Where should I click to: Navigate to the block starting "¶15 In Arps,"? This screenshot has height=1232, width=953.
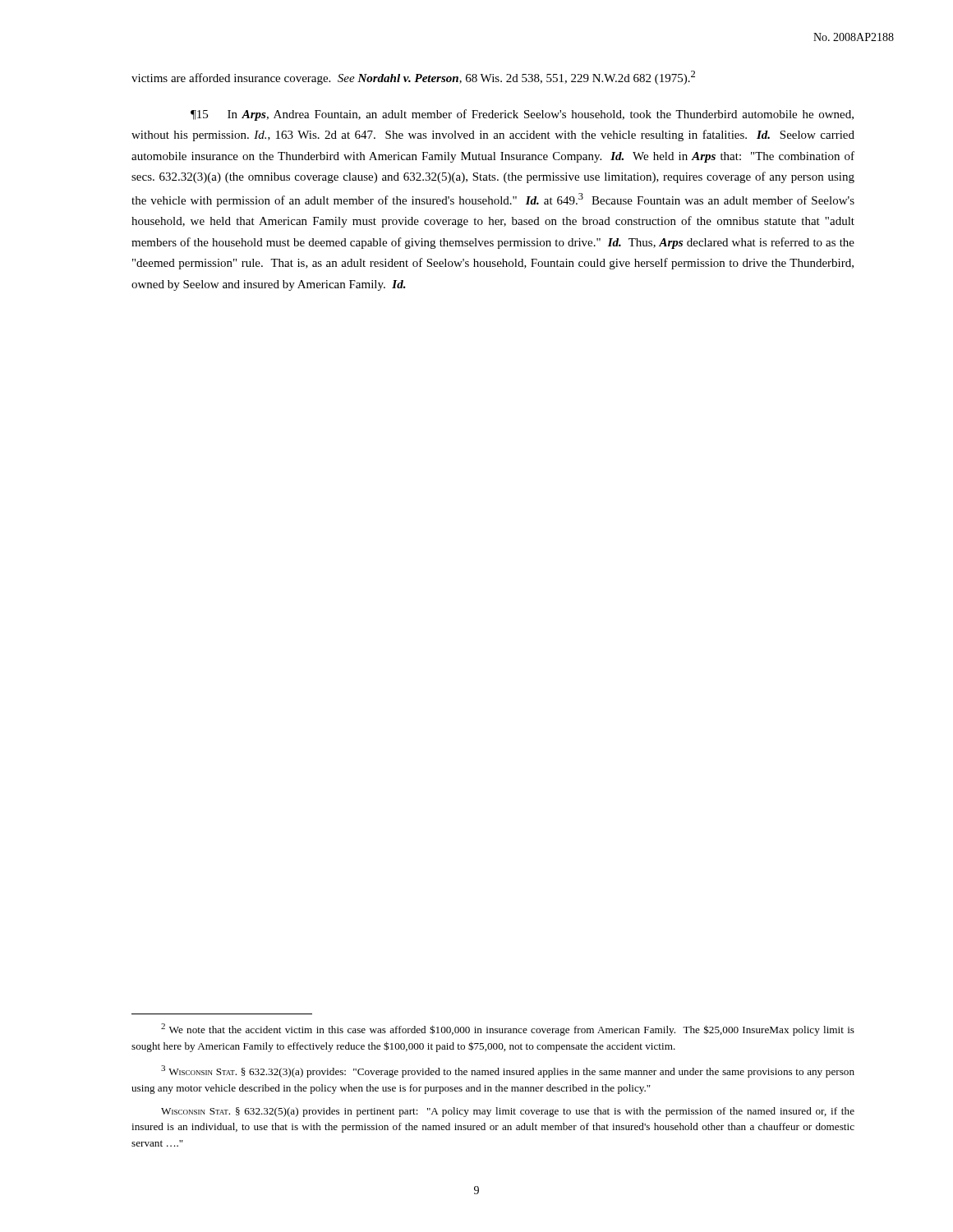click(x=493, y=199)
